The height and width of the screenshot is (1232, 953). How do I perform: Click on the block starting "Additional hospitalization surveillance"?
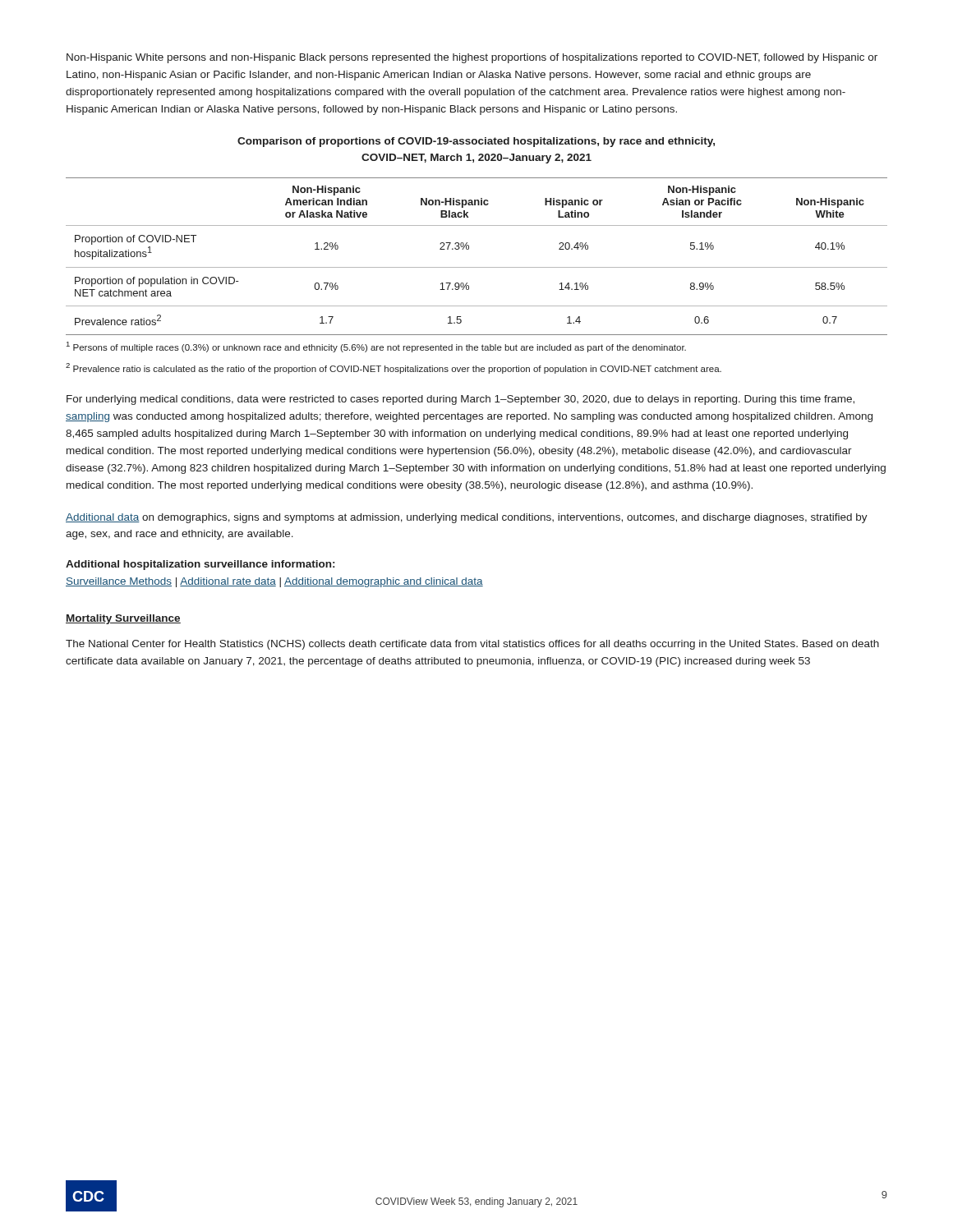[201, 564]
